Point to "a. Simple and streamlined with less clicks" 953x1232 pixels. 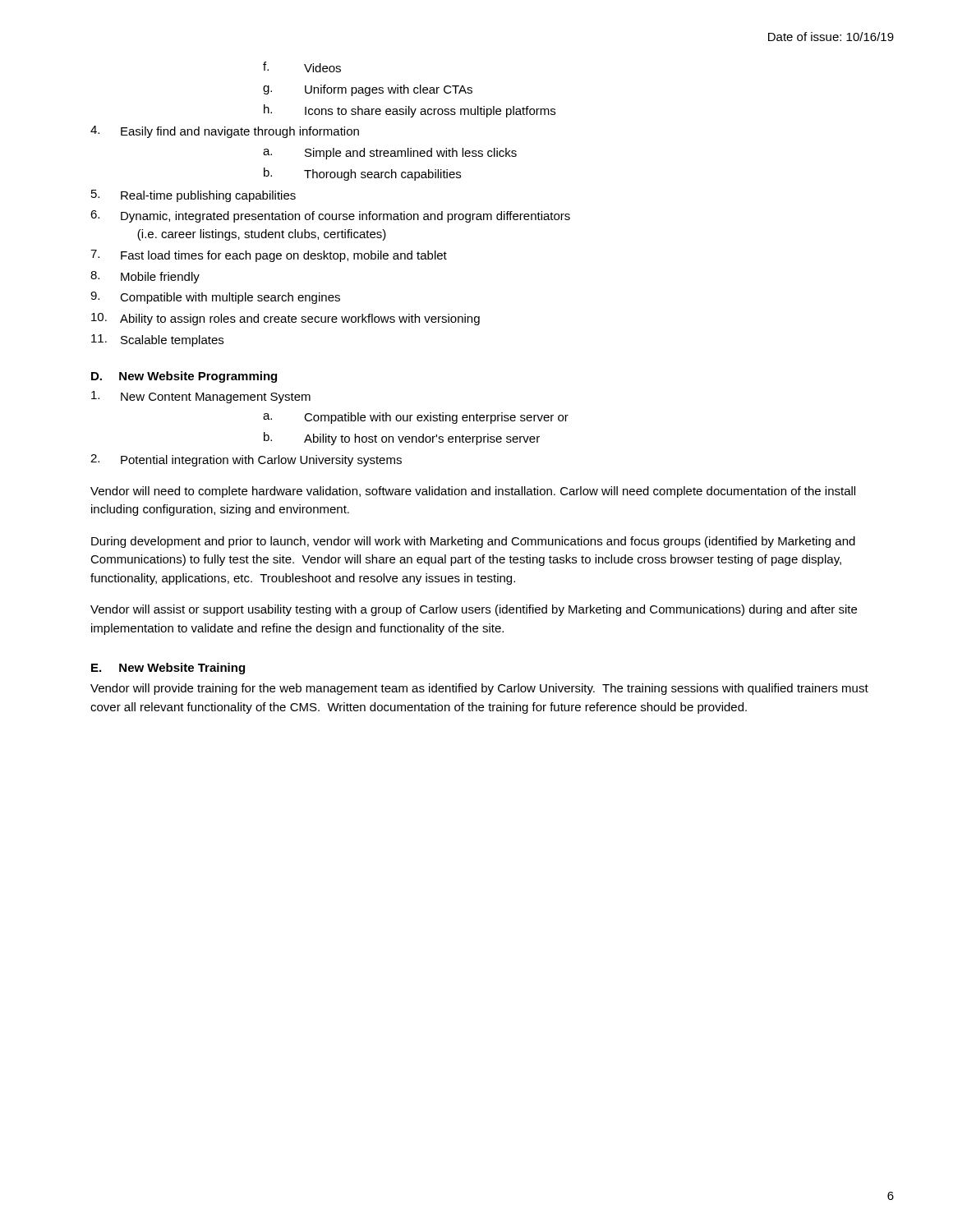[x=390, y=154]
